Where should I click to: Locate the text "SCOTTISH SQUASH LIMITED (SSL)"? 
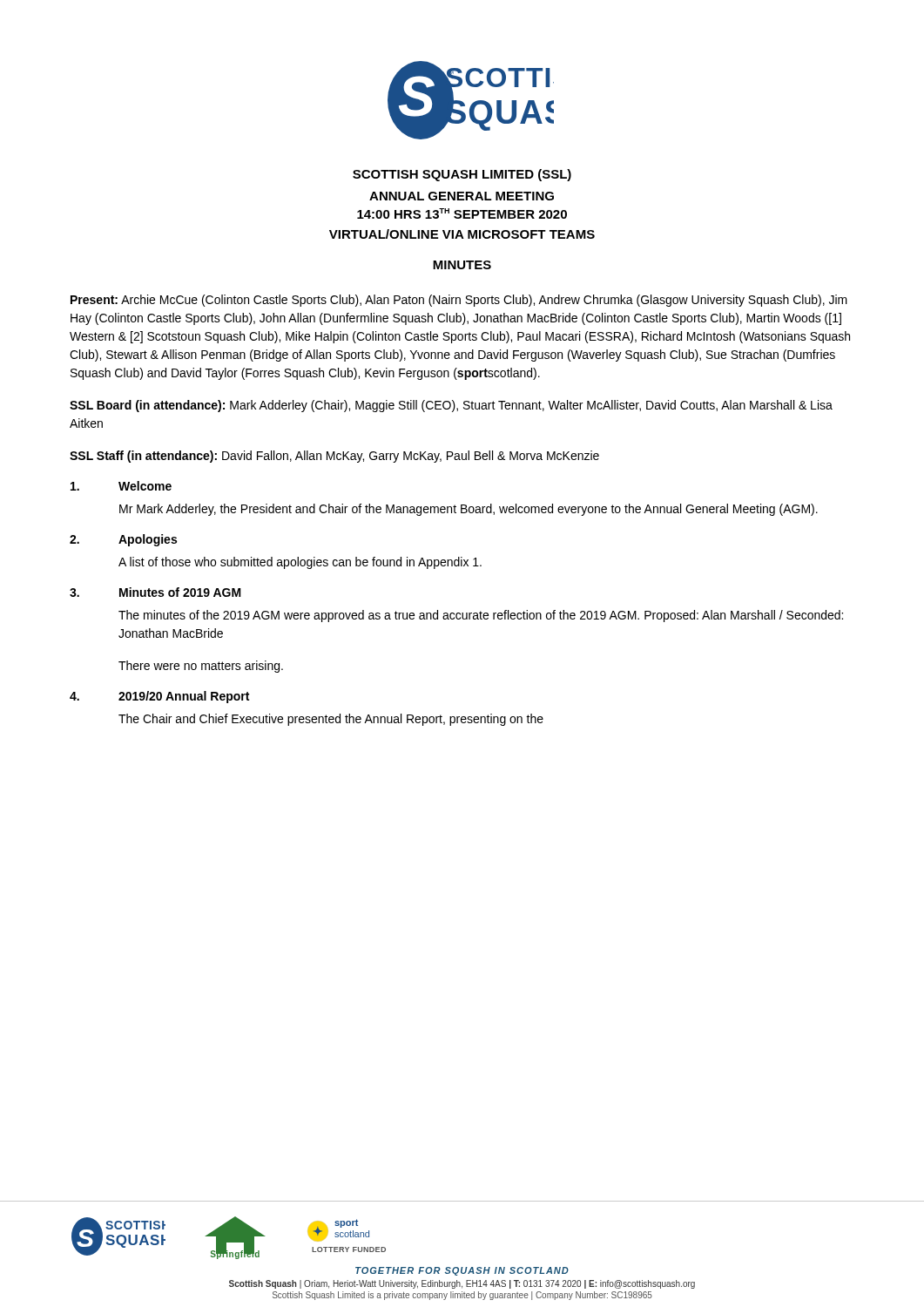[x=462, y=174]
